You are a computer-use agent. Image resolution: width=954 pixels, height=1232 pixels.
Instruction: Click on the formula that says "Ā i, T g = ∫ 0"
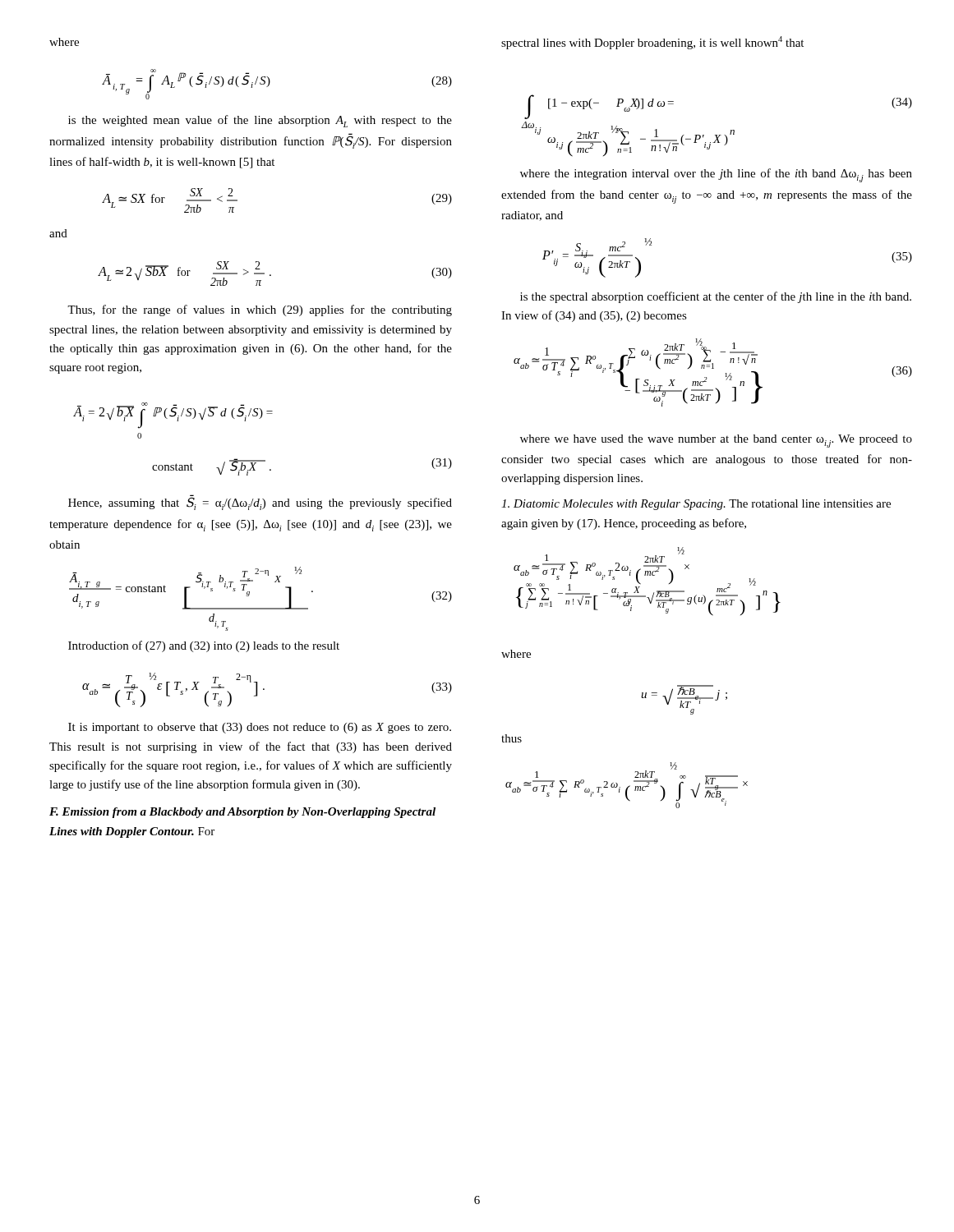(251, 81)
